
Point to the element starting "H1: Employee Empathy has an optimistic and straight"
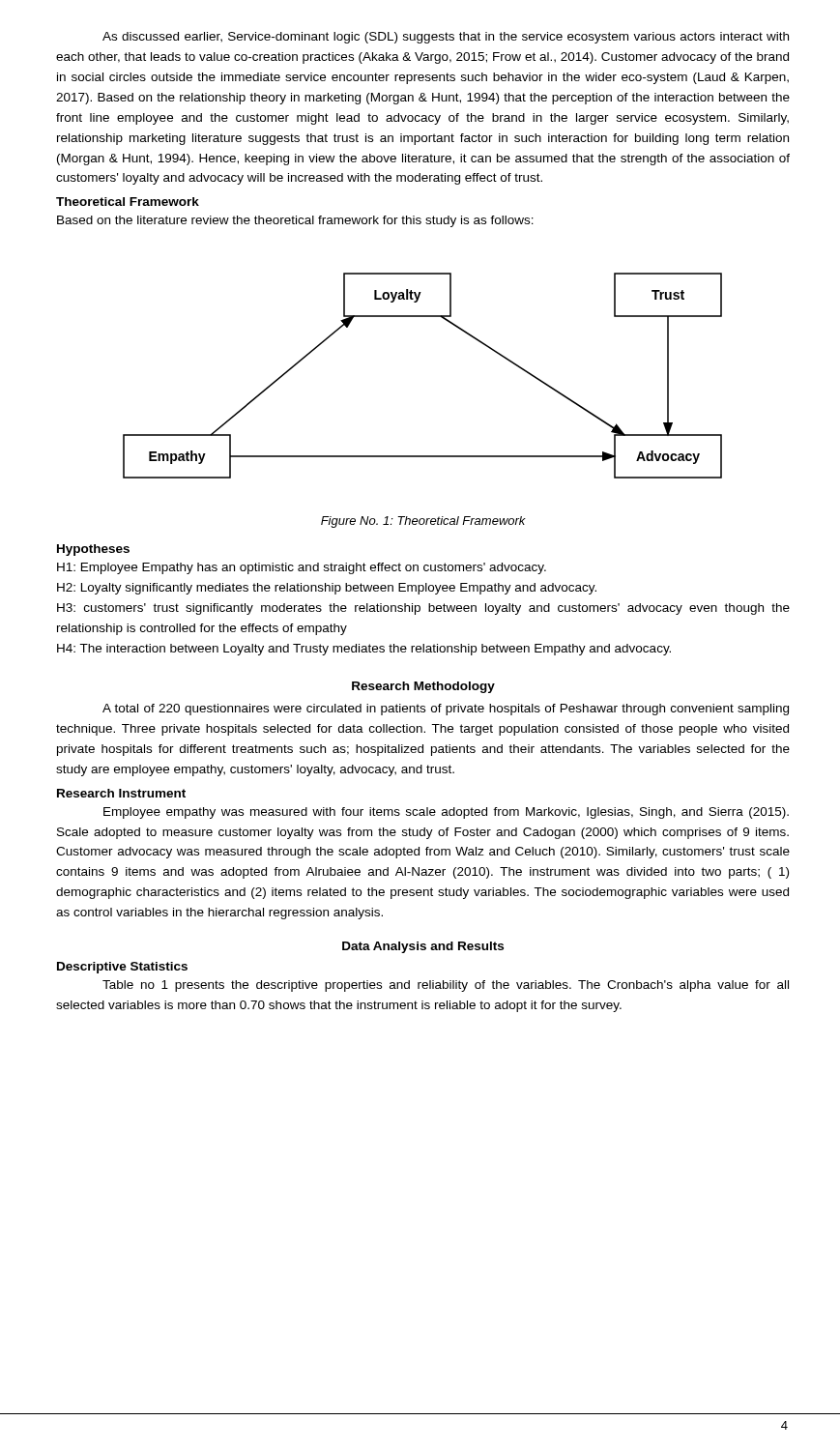pos(301,567)
